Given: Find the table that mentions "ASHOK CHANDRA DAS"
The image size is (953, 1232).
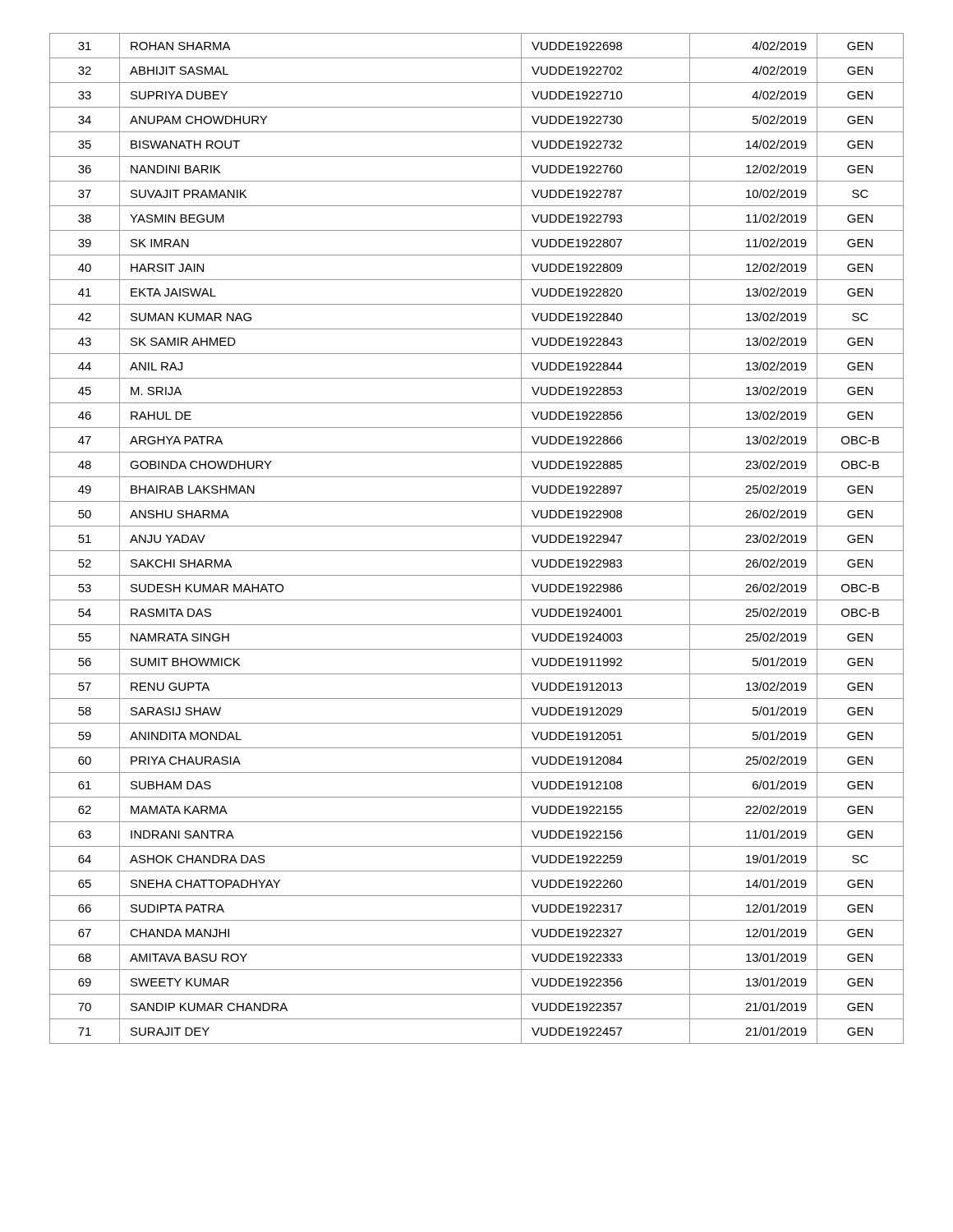Looking at the screenshot, I should click(x=476, y=538).
